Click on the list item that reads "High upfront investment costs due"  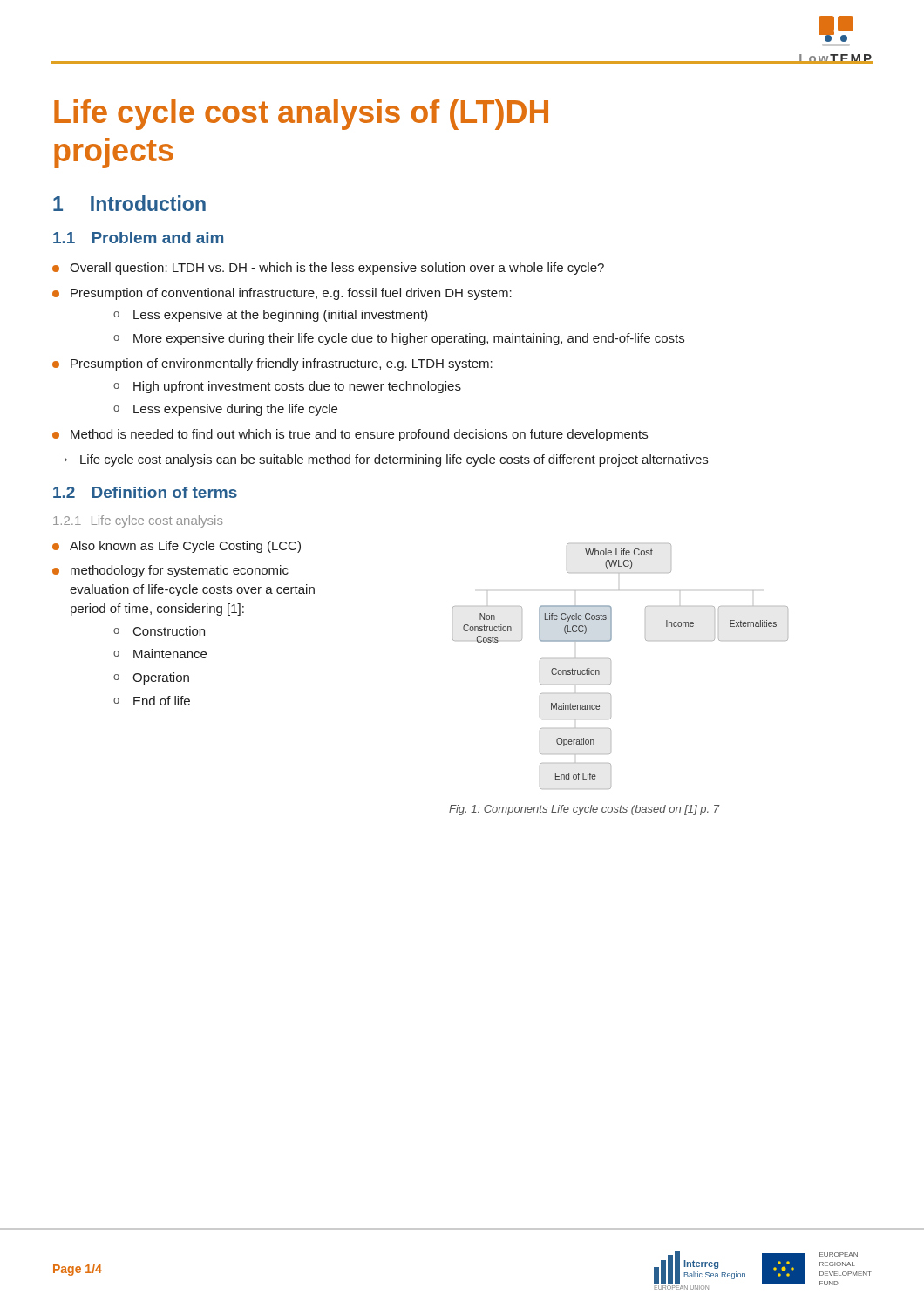(297, 385)
